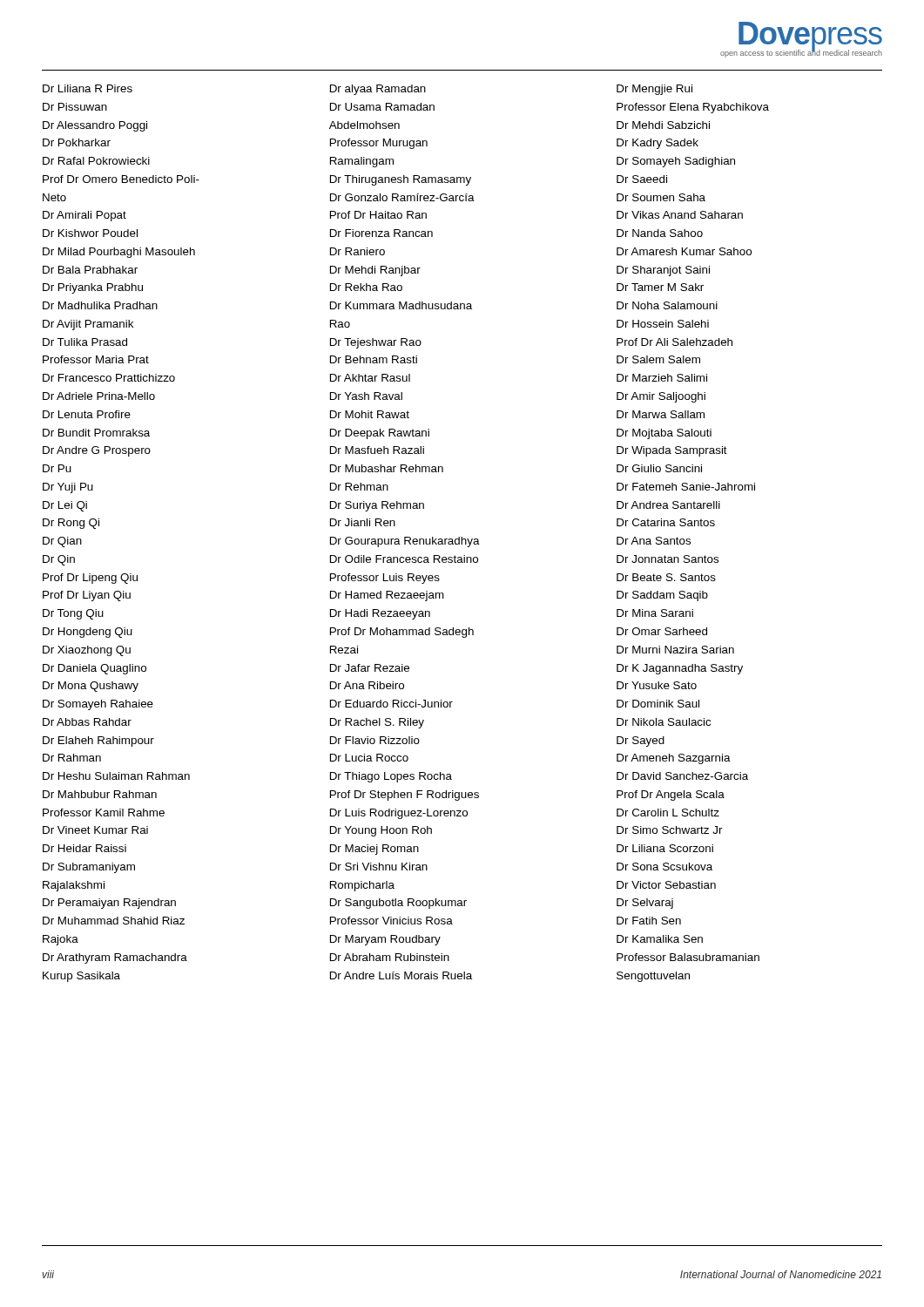Click on the passage starting "Dr Liliana R Pires Dr"

(88, 88)
